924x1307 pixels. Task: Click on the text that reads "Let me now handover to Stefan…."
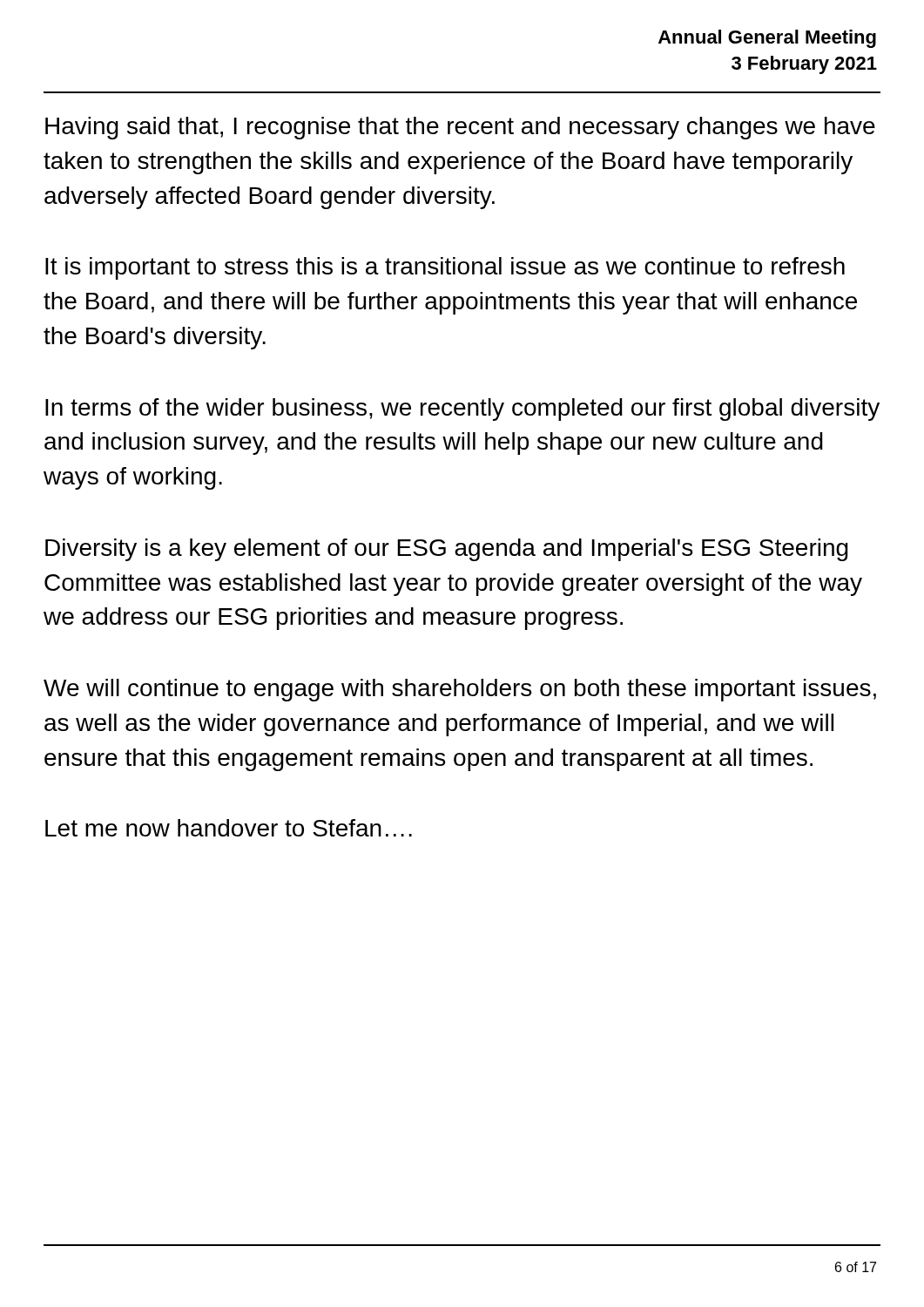229,828
